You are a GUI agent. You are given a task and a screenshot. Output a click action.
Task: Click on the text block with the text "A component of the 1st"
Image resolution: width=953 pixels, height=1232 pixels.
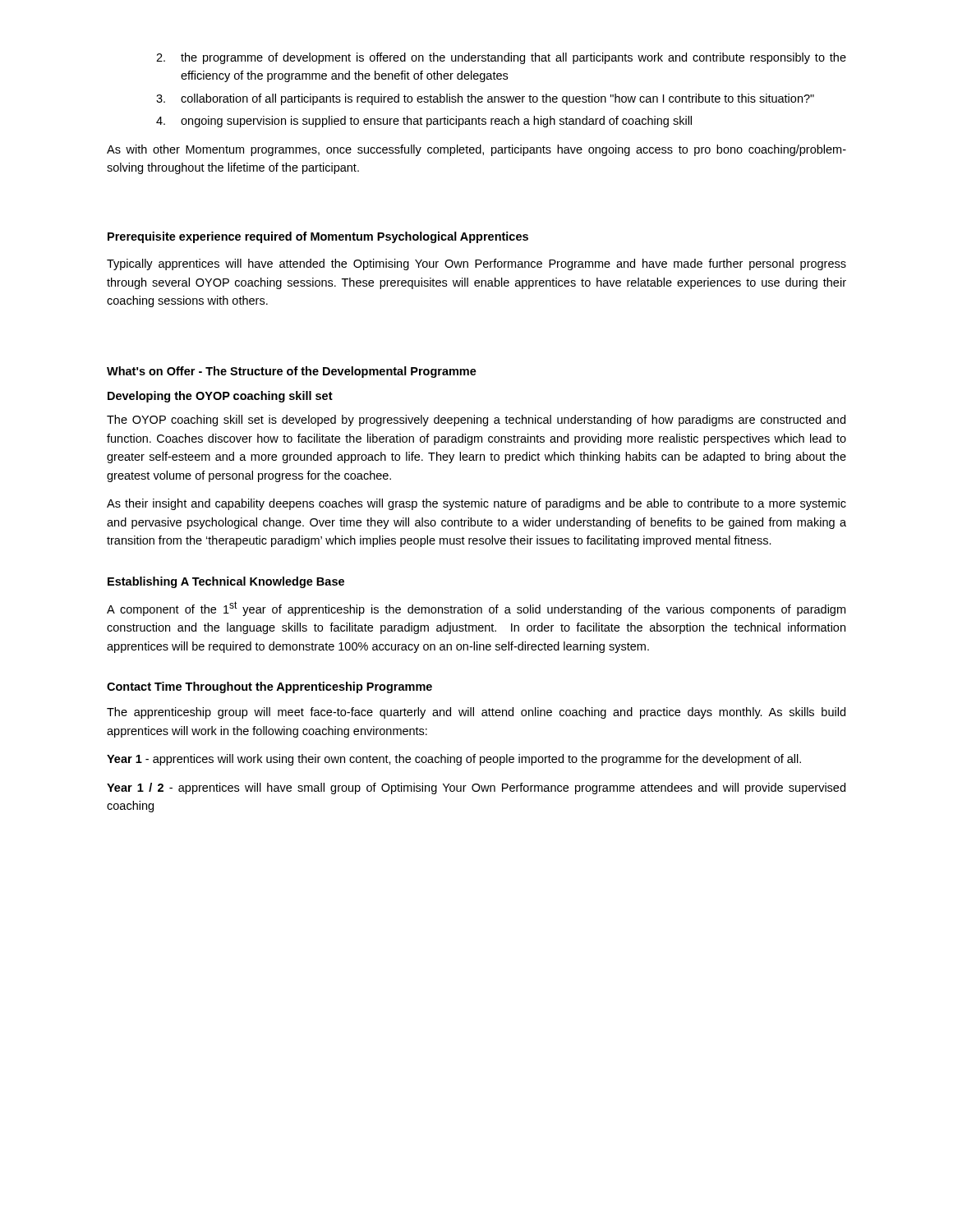point(476,626)
